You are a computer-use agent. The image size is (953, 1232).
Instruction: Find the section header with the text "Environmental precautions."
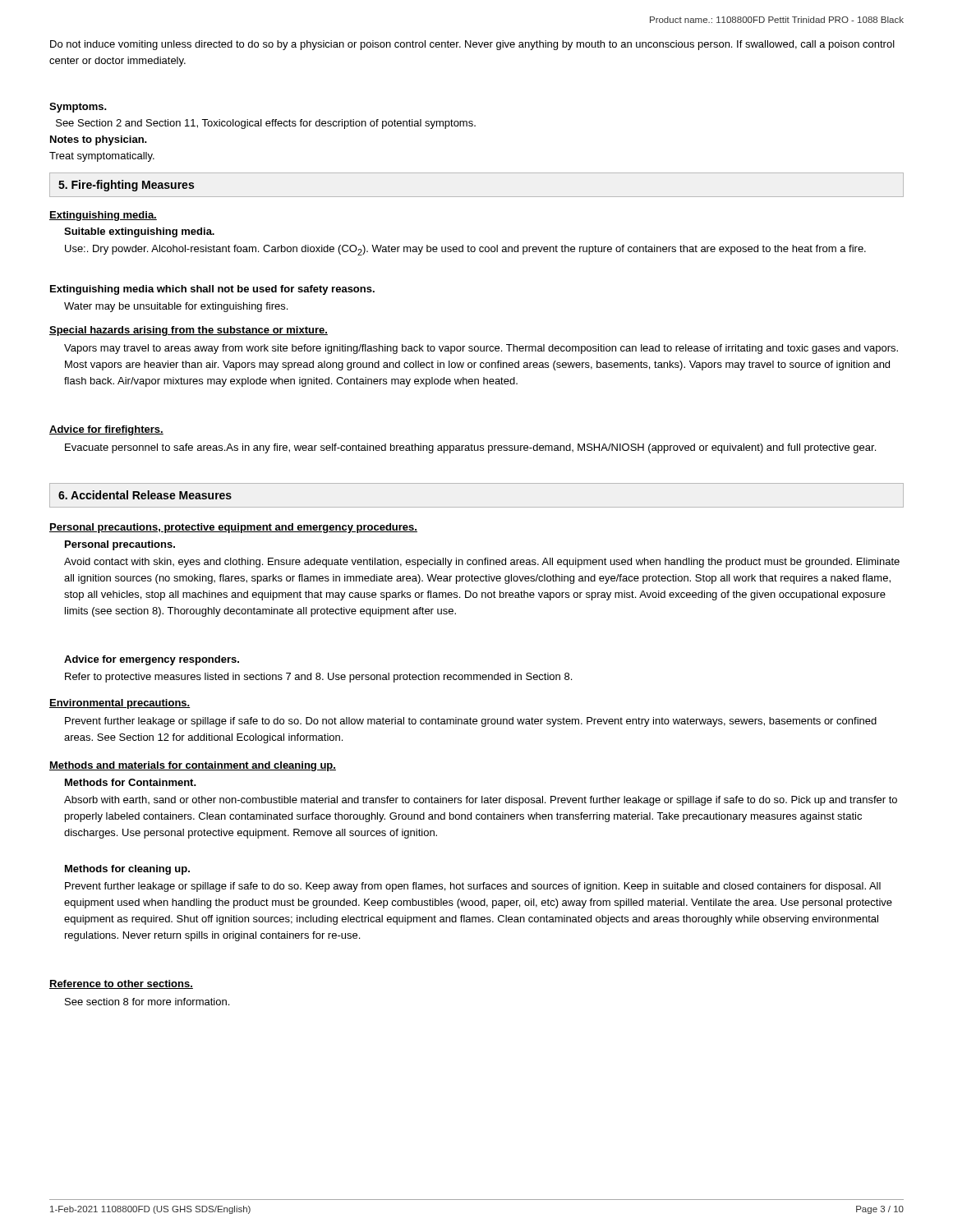120,703
